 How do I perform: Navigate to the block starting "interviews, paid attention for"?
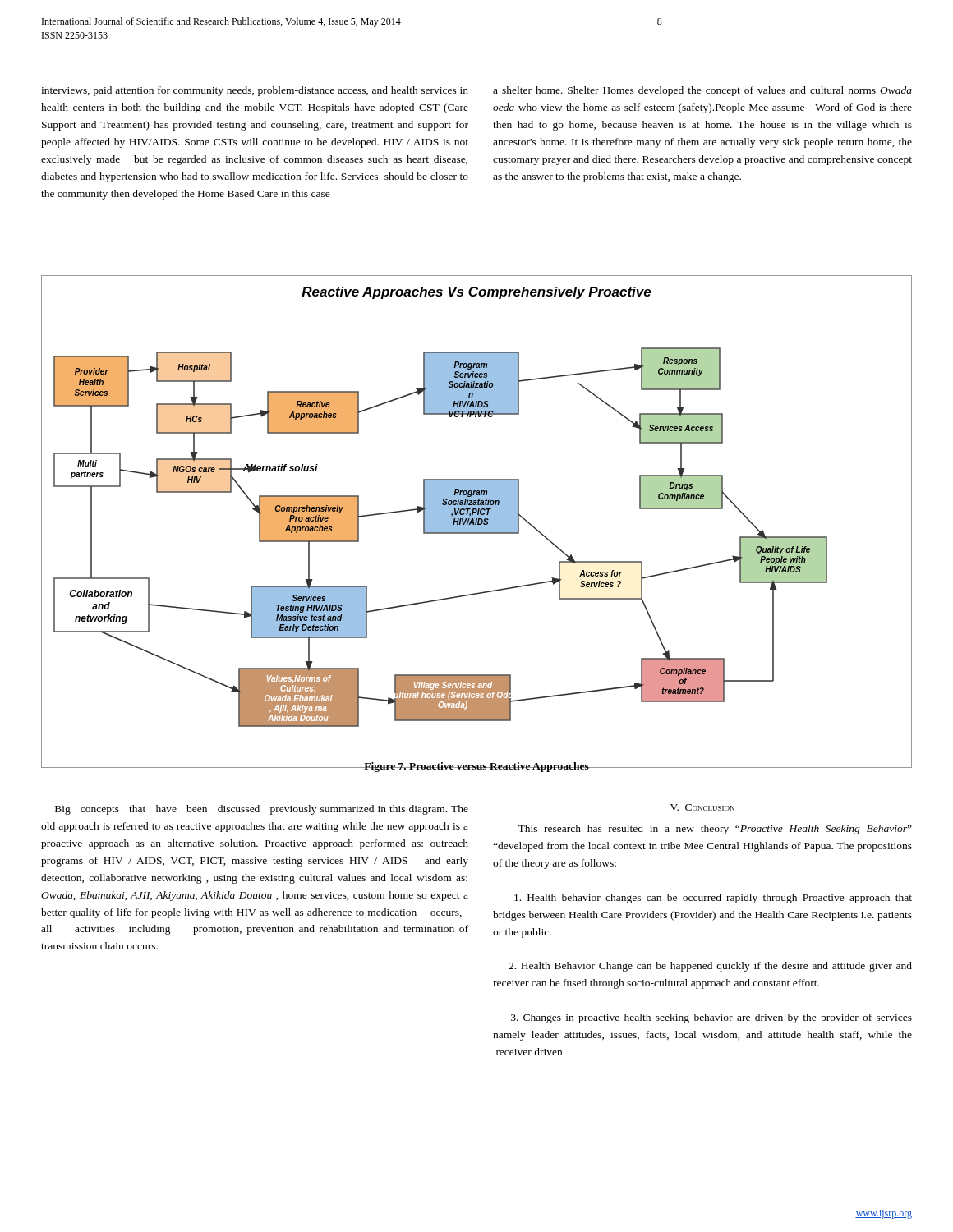[255, 141]
